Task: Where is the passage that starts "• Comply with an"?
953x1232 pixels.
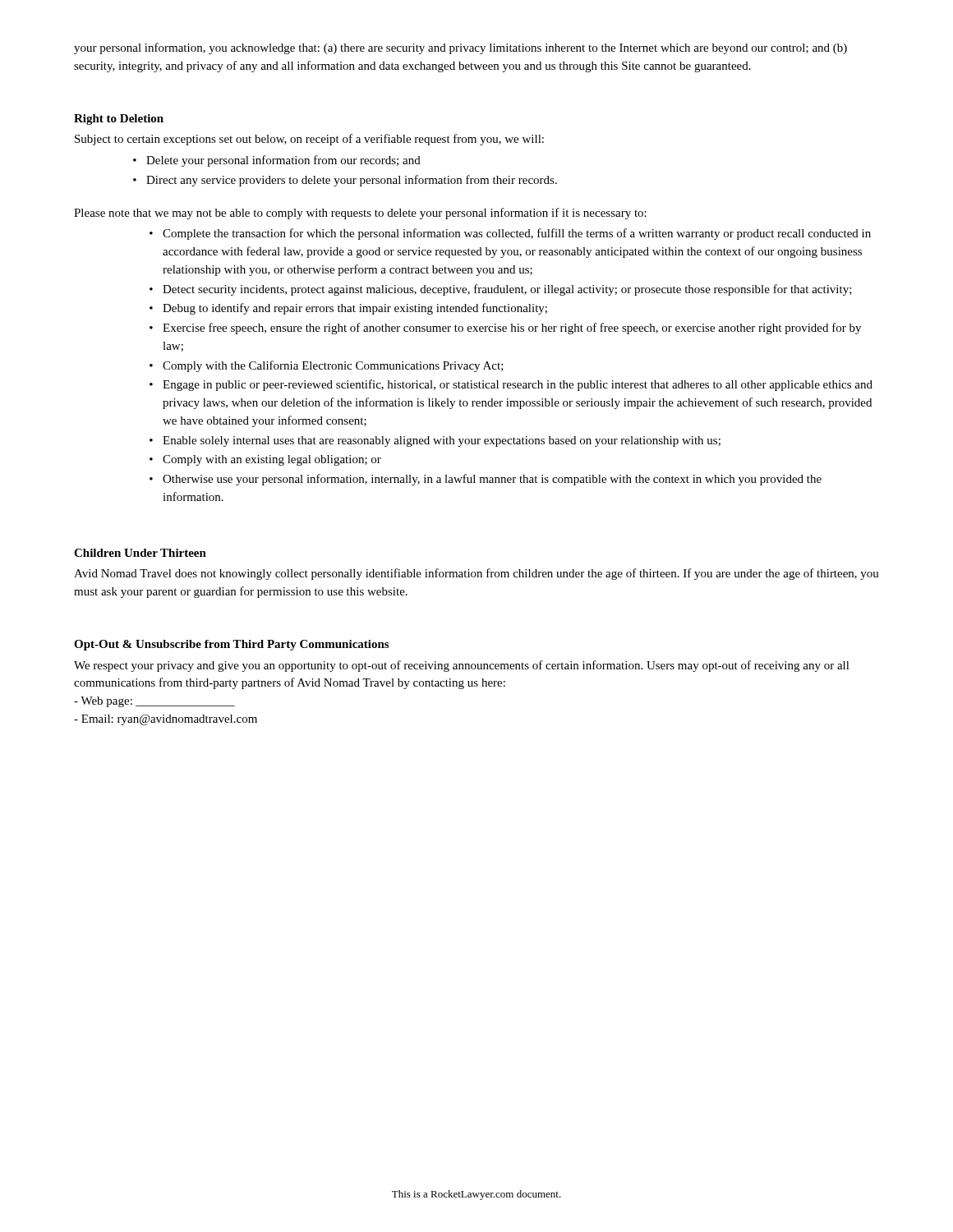Action: point(265,460)
